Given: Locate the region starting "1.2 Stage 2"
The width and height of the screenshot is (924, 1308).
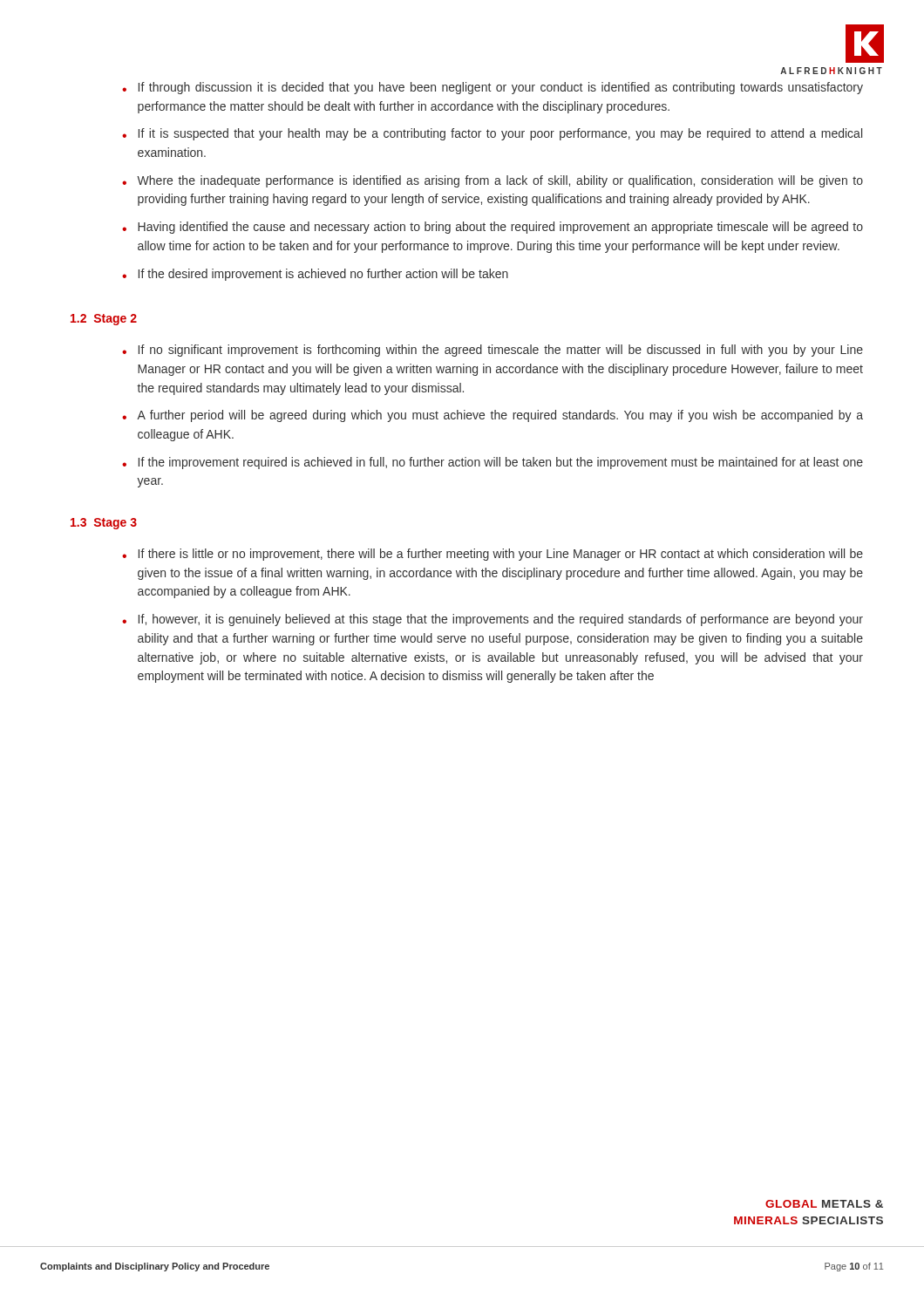Looking at the screenshot, I should coord(103,319).
